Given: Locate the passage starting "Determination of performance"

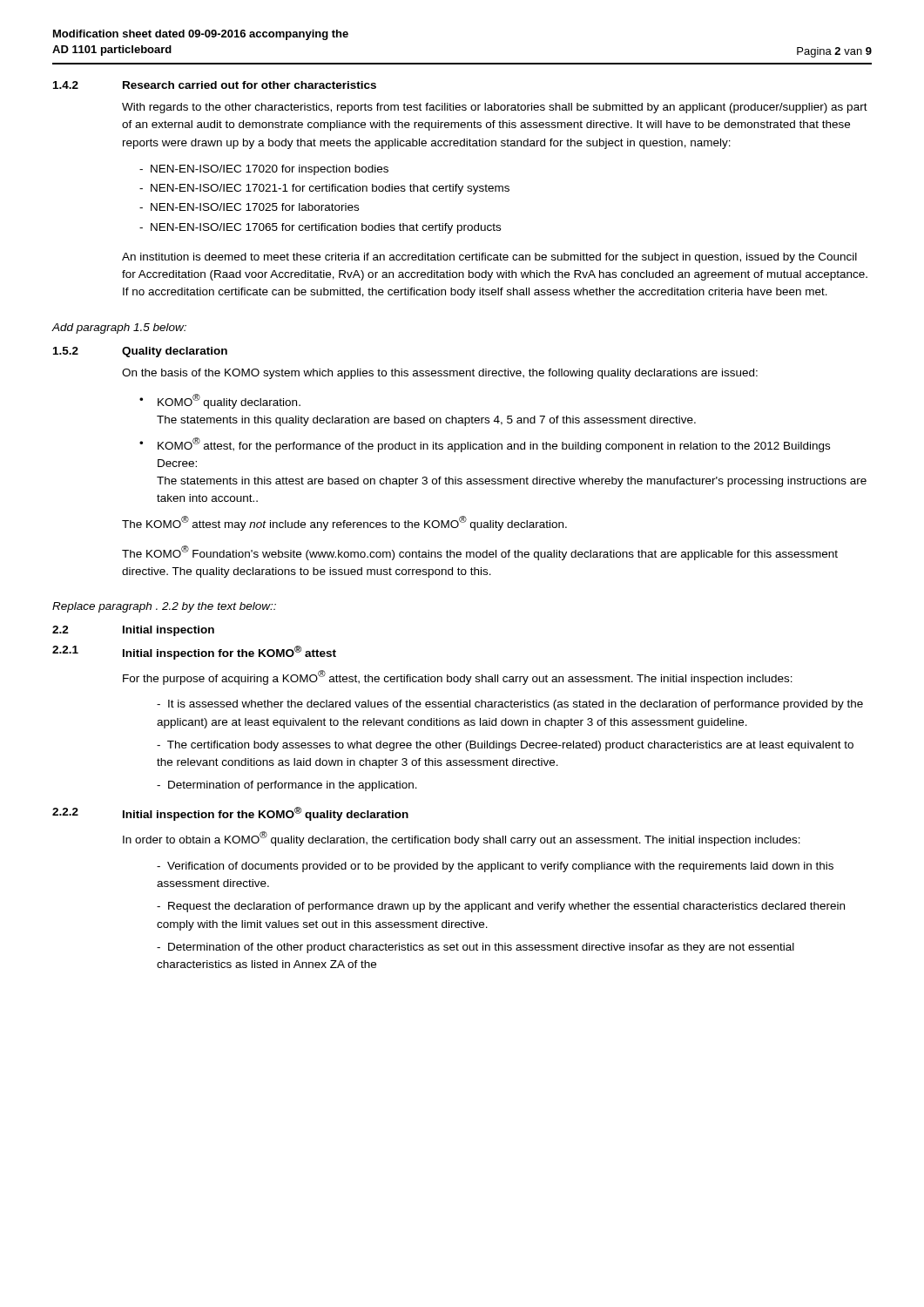Looking at the screenshot, I should [x=287, y=785].
